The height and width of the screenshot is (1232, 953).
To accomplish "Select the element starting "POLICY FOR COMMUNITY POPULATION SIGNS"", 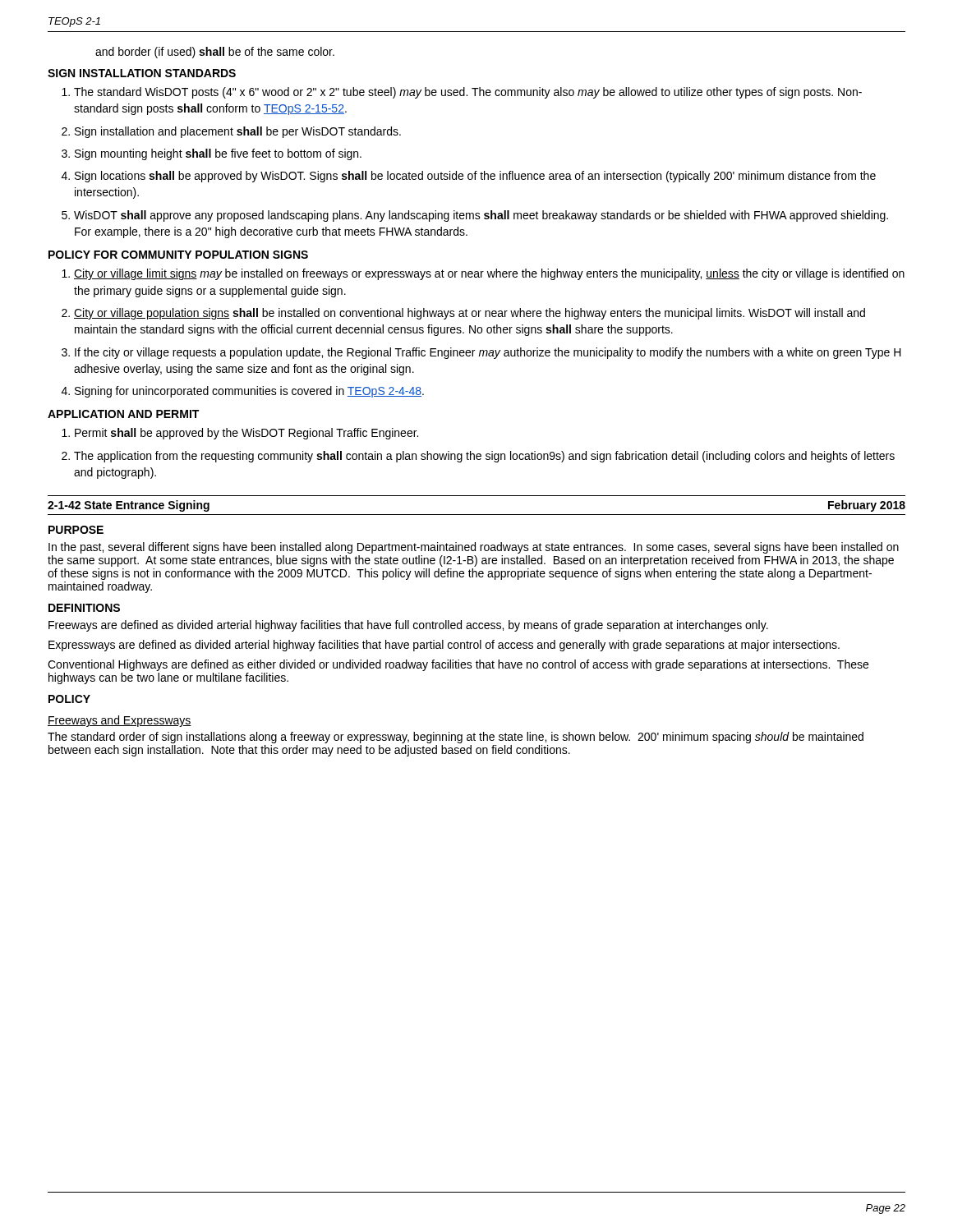I will coord(178,255).
